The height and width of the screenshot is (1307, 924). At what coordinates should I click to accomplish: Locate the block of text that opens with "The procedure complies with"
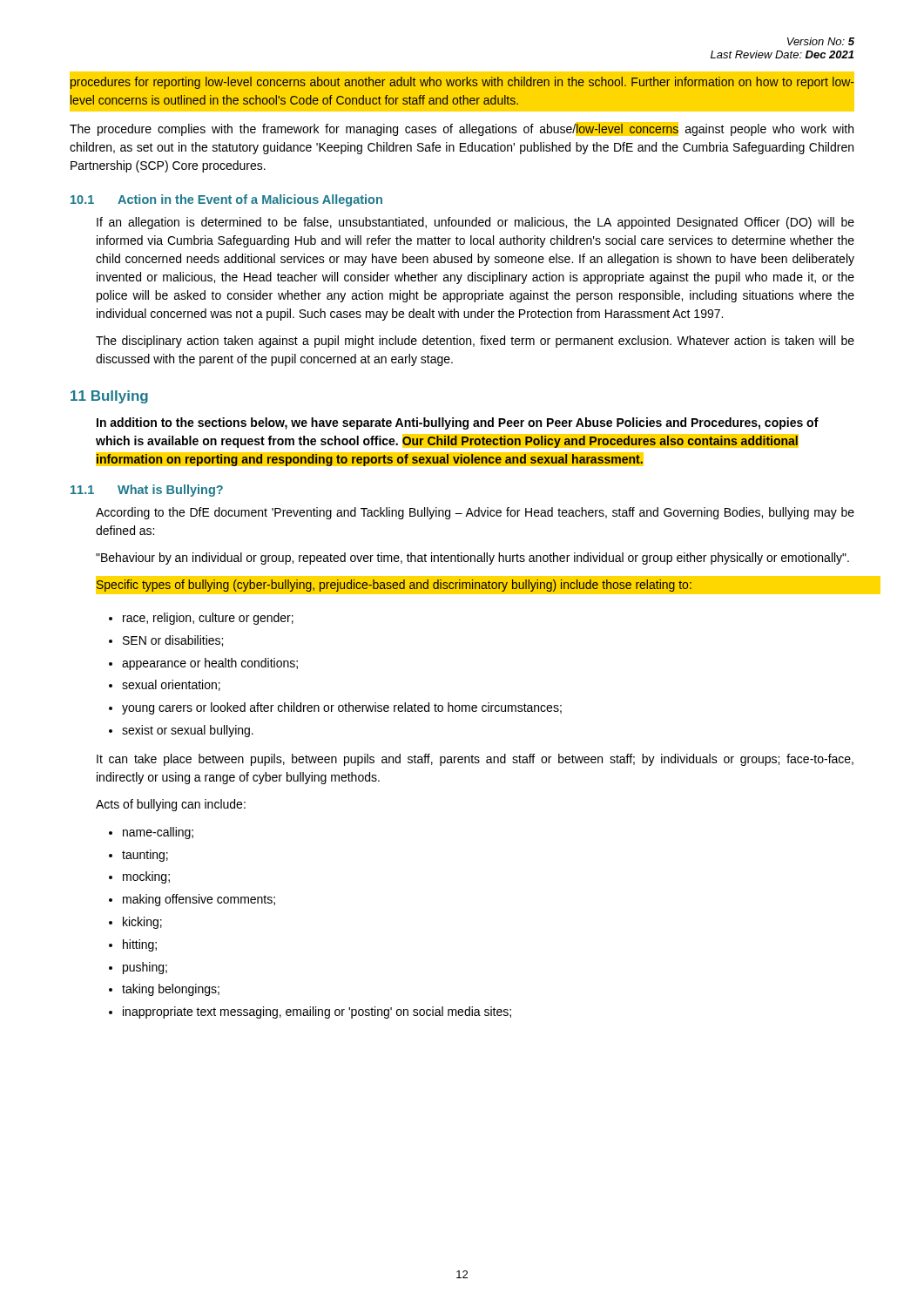462,147
